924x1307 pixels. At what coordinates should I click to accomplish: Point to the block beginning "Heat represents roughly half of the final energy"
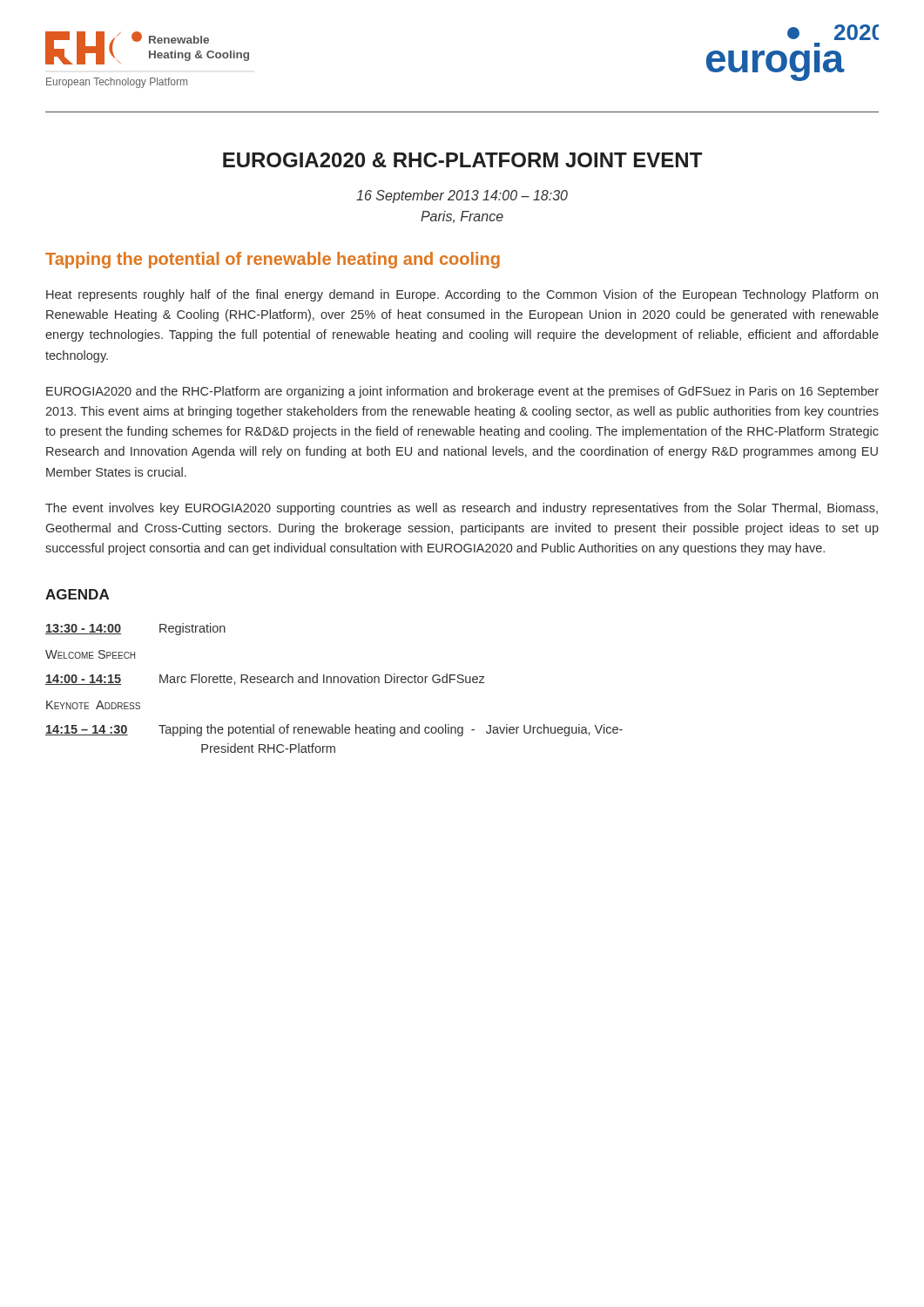click(462, 325)
